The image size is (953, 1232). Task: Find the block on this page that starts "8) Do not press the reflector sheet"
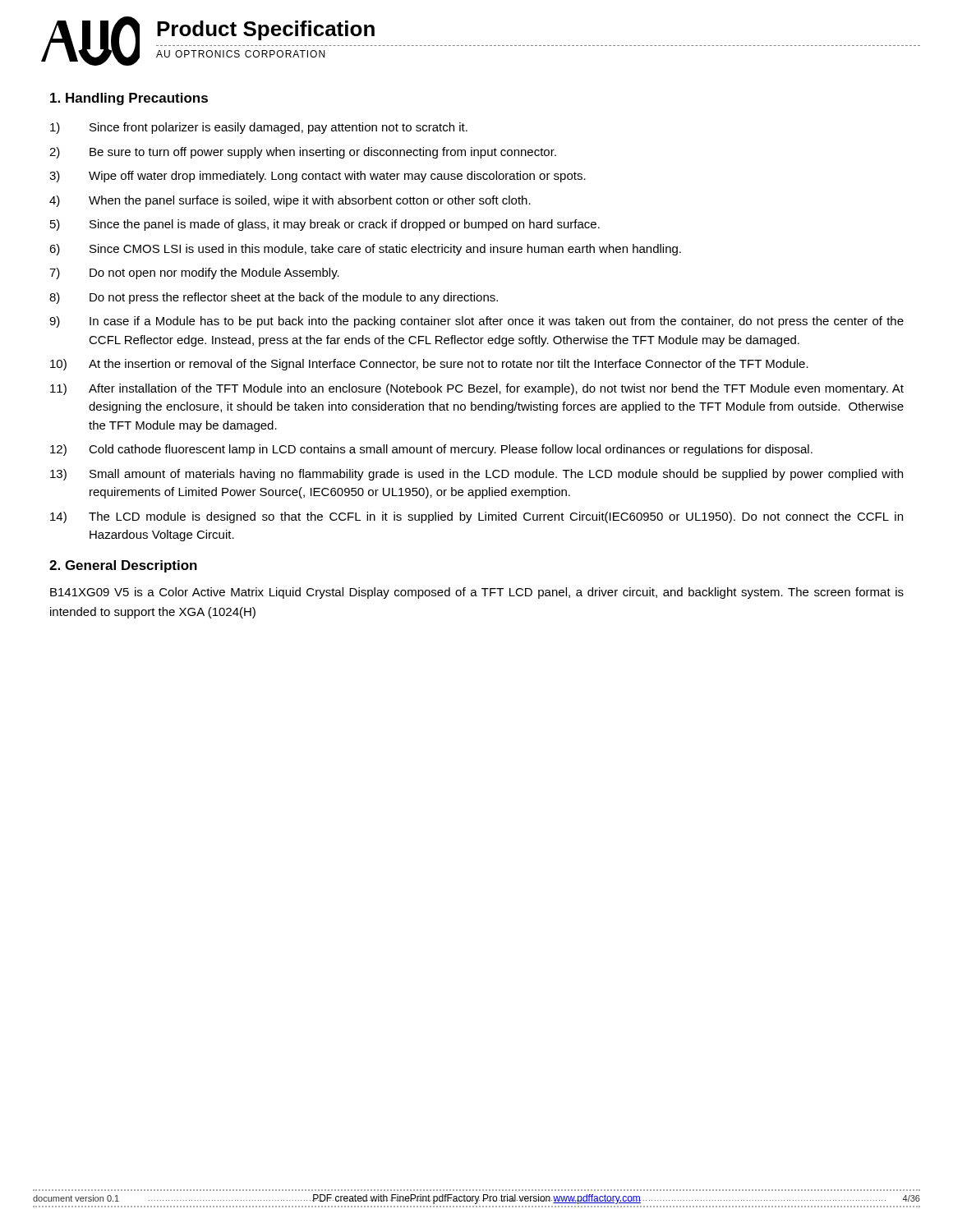coord(476,297)
